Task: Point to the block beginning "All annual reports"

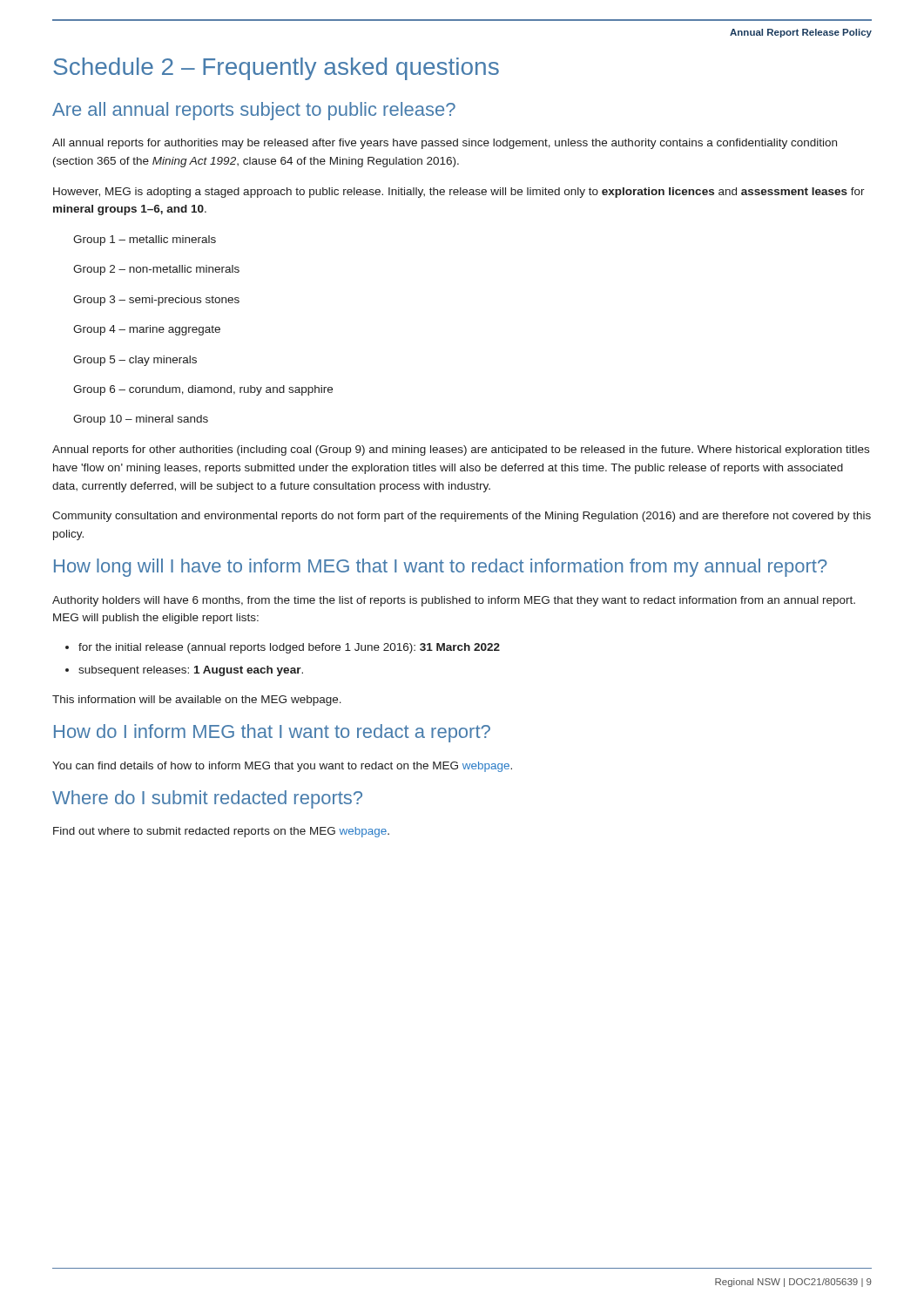Action: pos(462,153)
